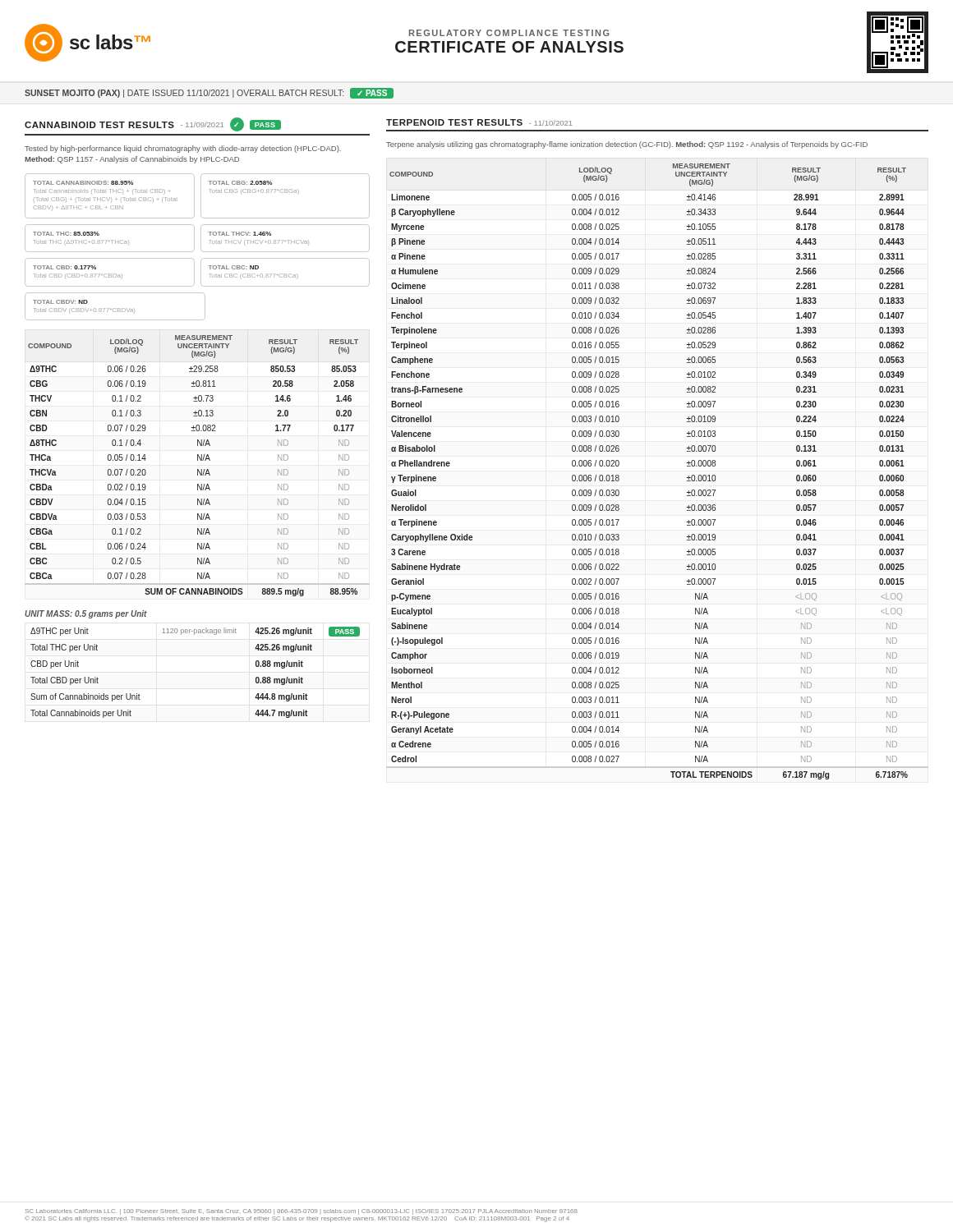Find the text block starting "TOTAL CBG: 2.058% Total"
The image size is (953, 1232).
tap(285, 187)
